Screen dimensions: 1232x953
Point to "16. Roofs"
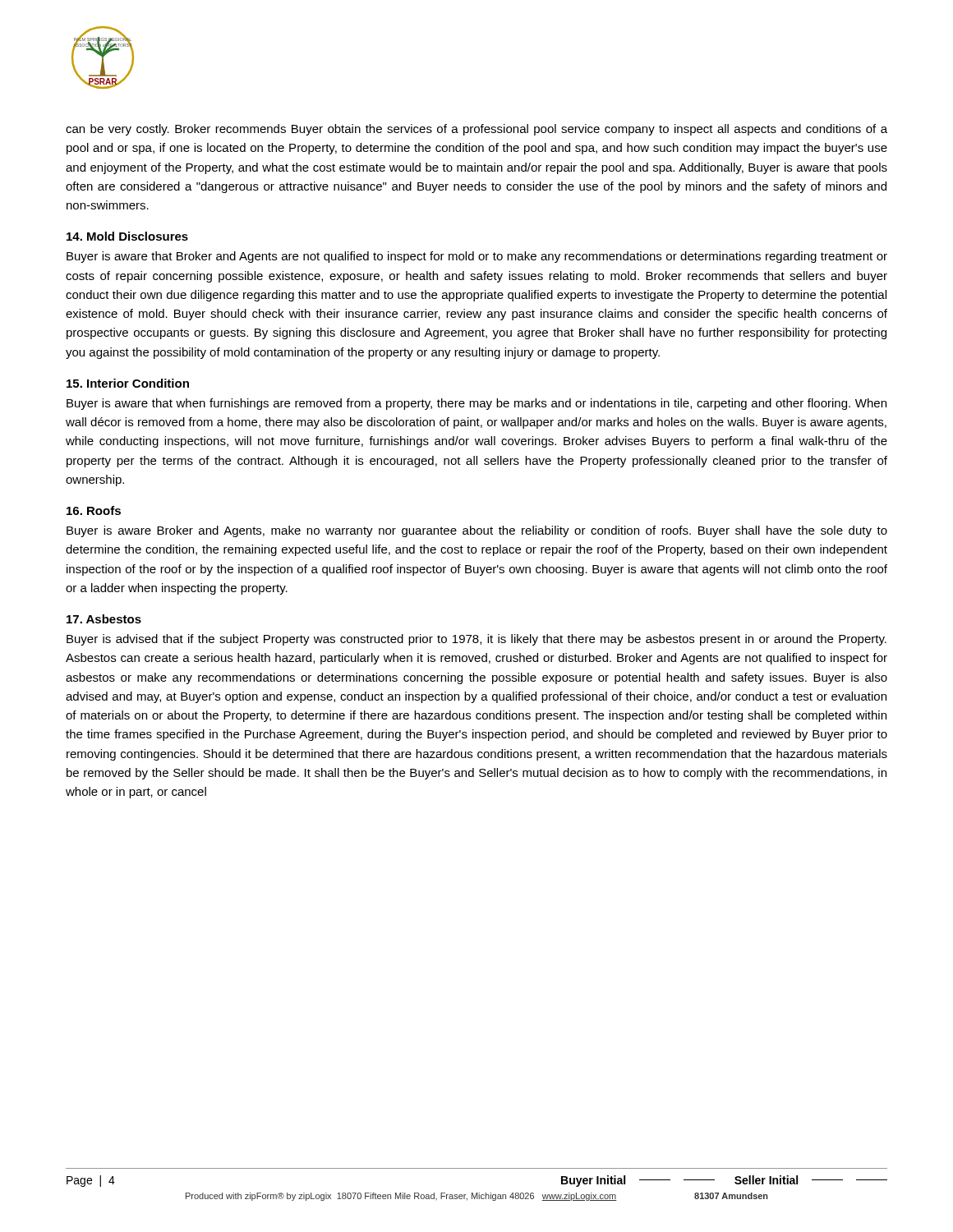(93, 510)
